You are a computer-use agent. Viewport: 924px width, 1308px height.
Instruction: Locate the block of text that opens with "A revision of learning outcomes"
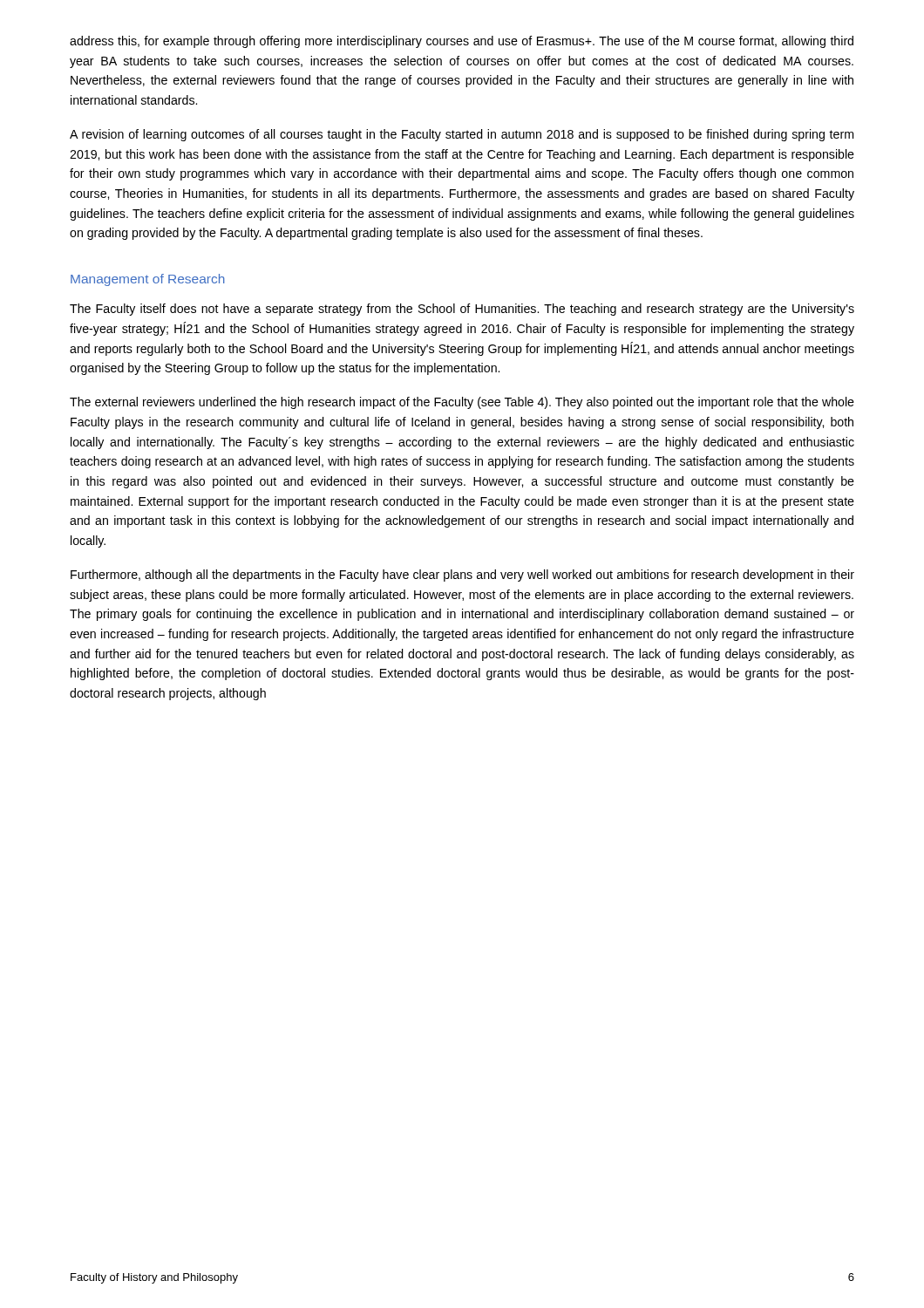pos(462,184)
